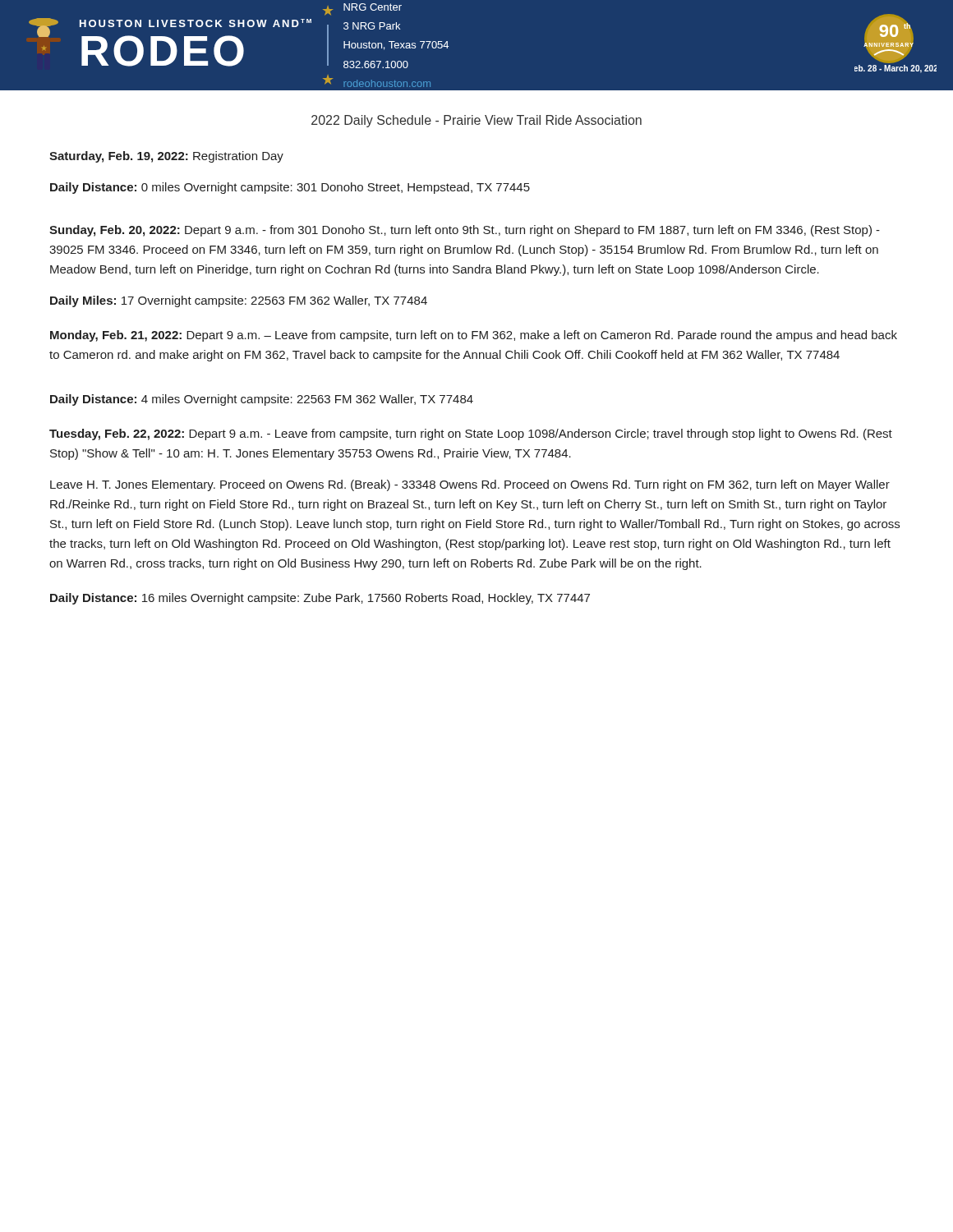Screen dimensions: 1232x953
Task: Point to the text starting "Daily Miles: 17 Overnight"
Action: [x=238, y=300]
